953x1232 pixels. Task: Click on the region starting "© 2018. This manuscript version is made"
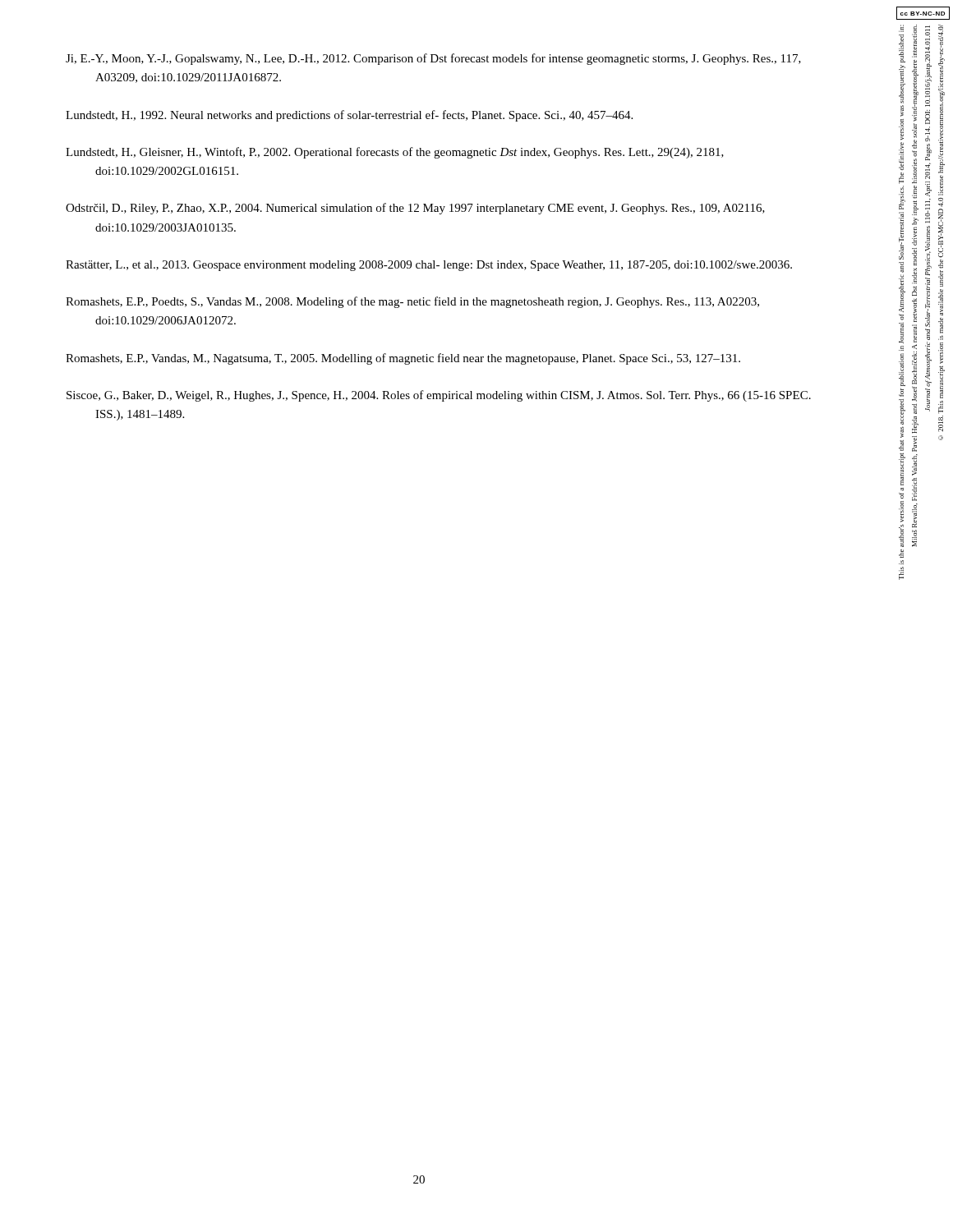(941, 233)
